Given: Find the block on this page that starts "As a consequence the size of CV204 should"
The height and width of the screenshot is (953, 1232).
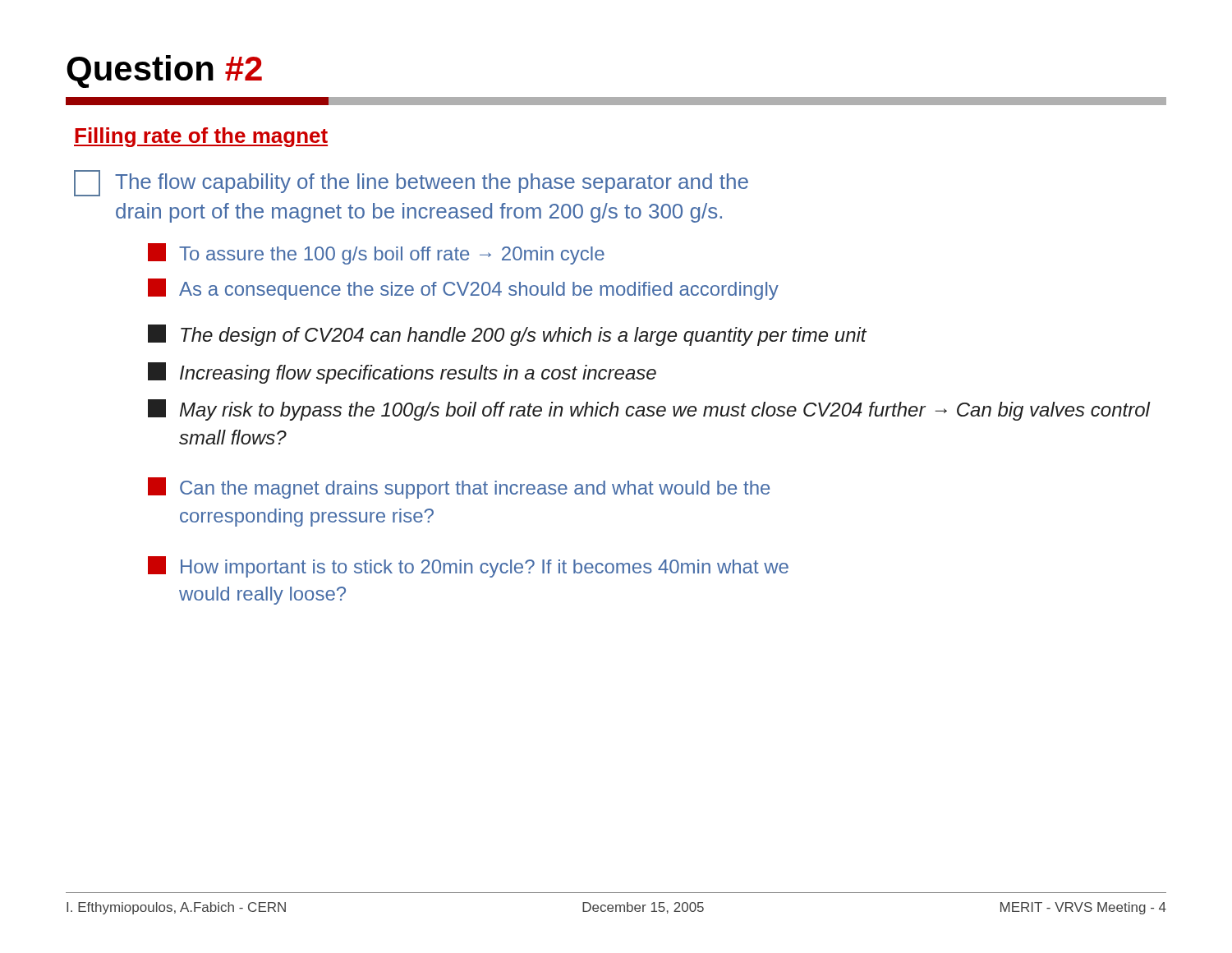Looking at the screenshot, I should tap(463, 289).
